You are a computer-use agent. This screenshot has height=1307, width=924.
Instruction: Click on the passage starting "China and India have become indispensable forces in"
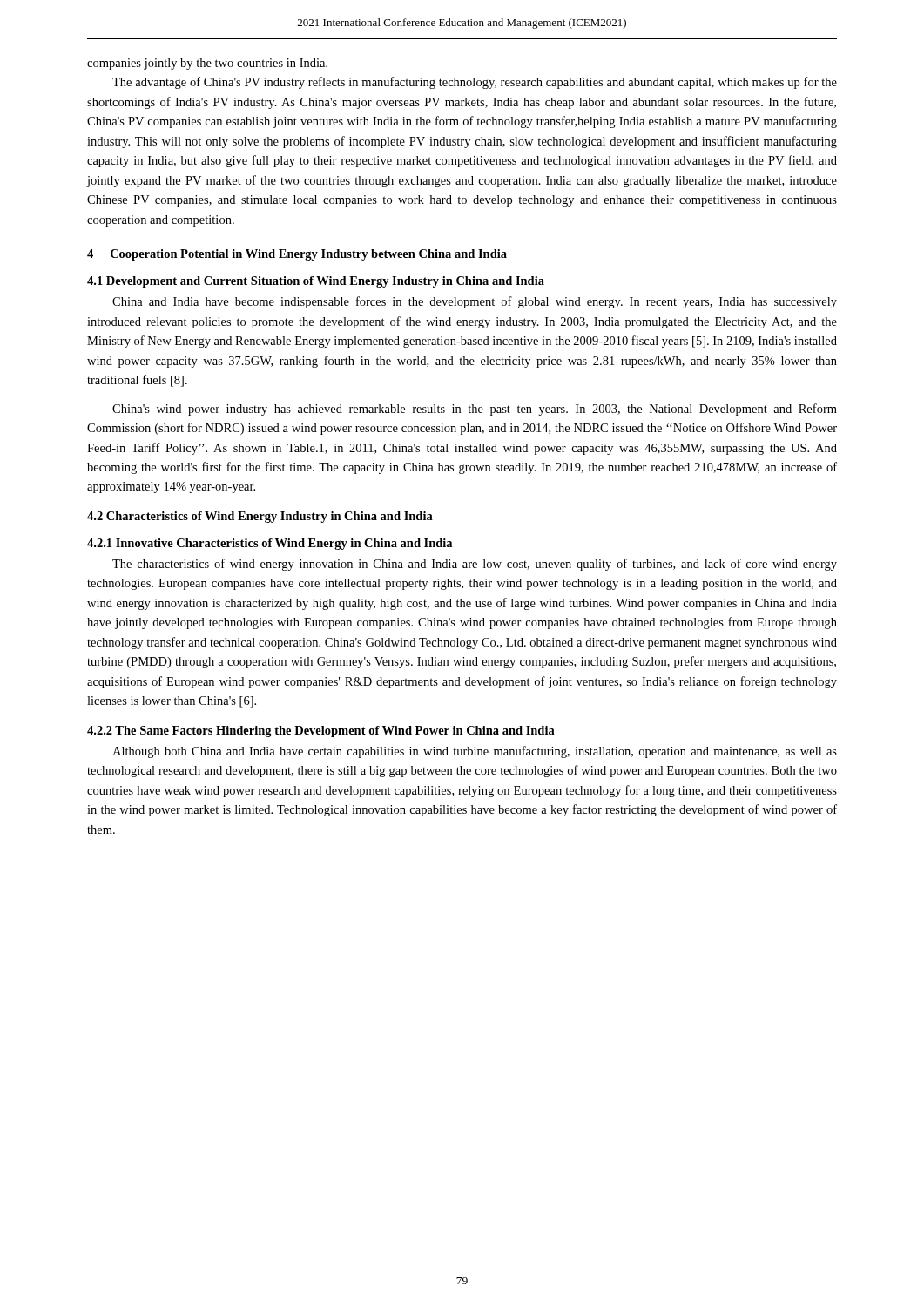(462, 341)
